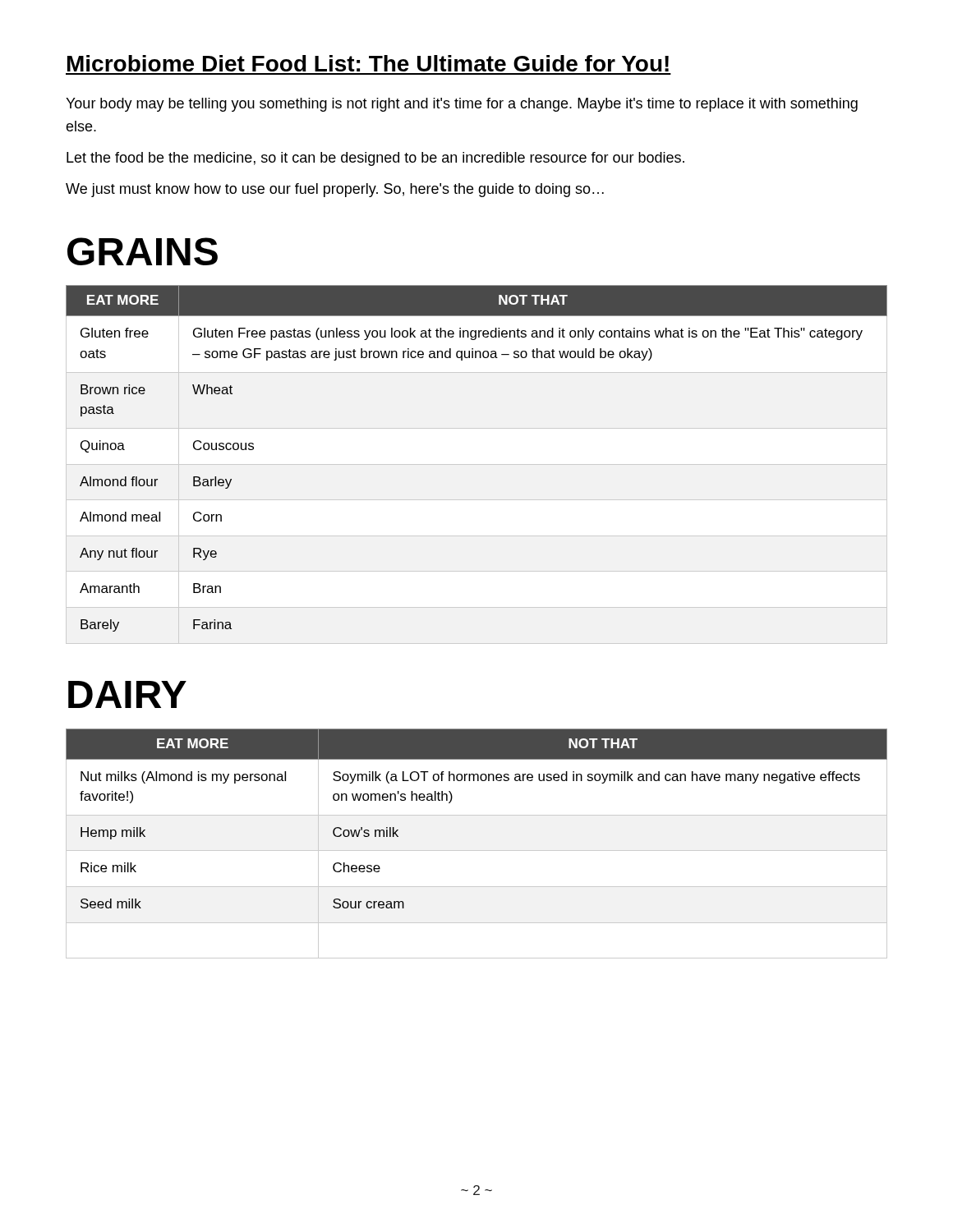
Task: Select the block starting "Your body may be telling you something"
Action: [x=462, y=115]
